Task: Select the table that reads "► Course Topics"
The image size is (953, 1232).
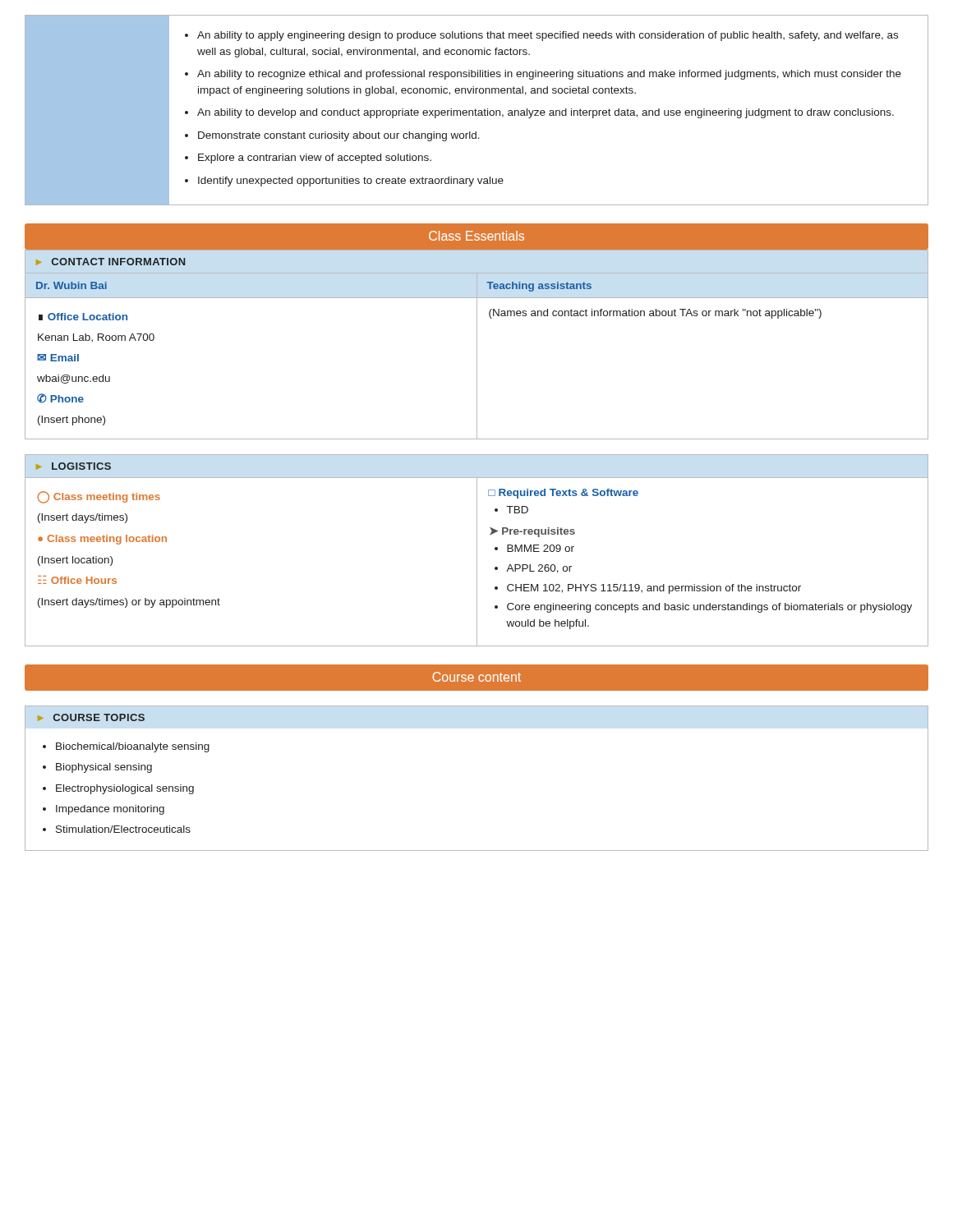Action: (x=476, y=779)
